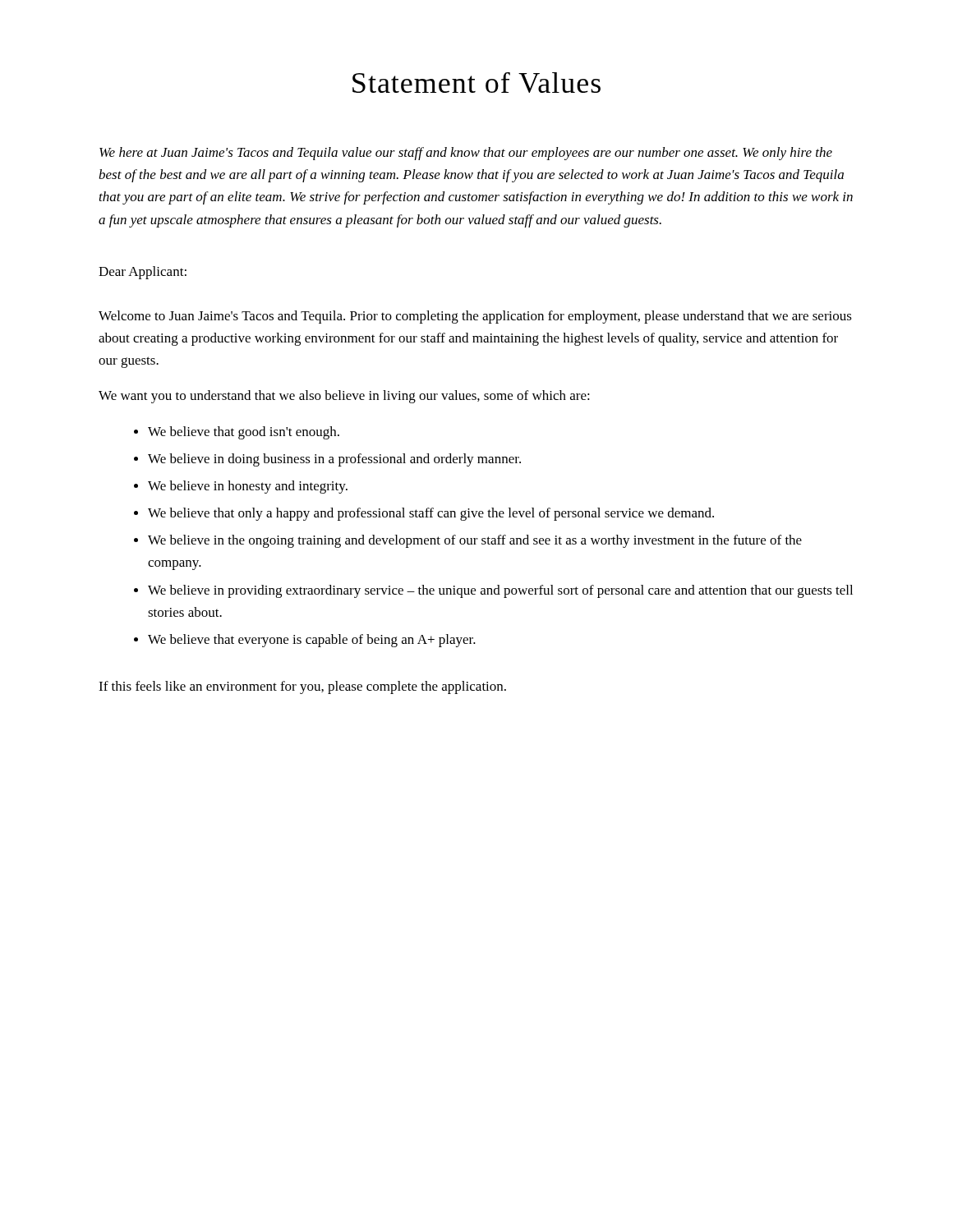The height and width of the screenshot is (1232, 953).
Task: Locate the region starting "We want you to understand that we also"
Action: tap(344, 396)
